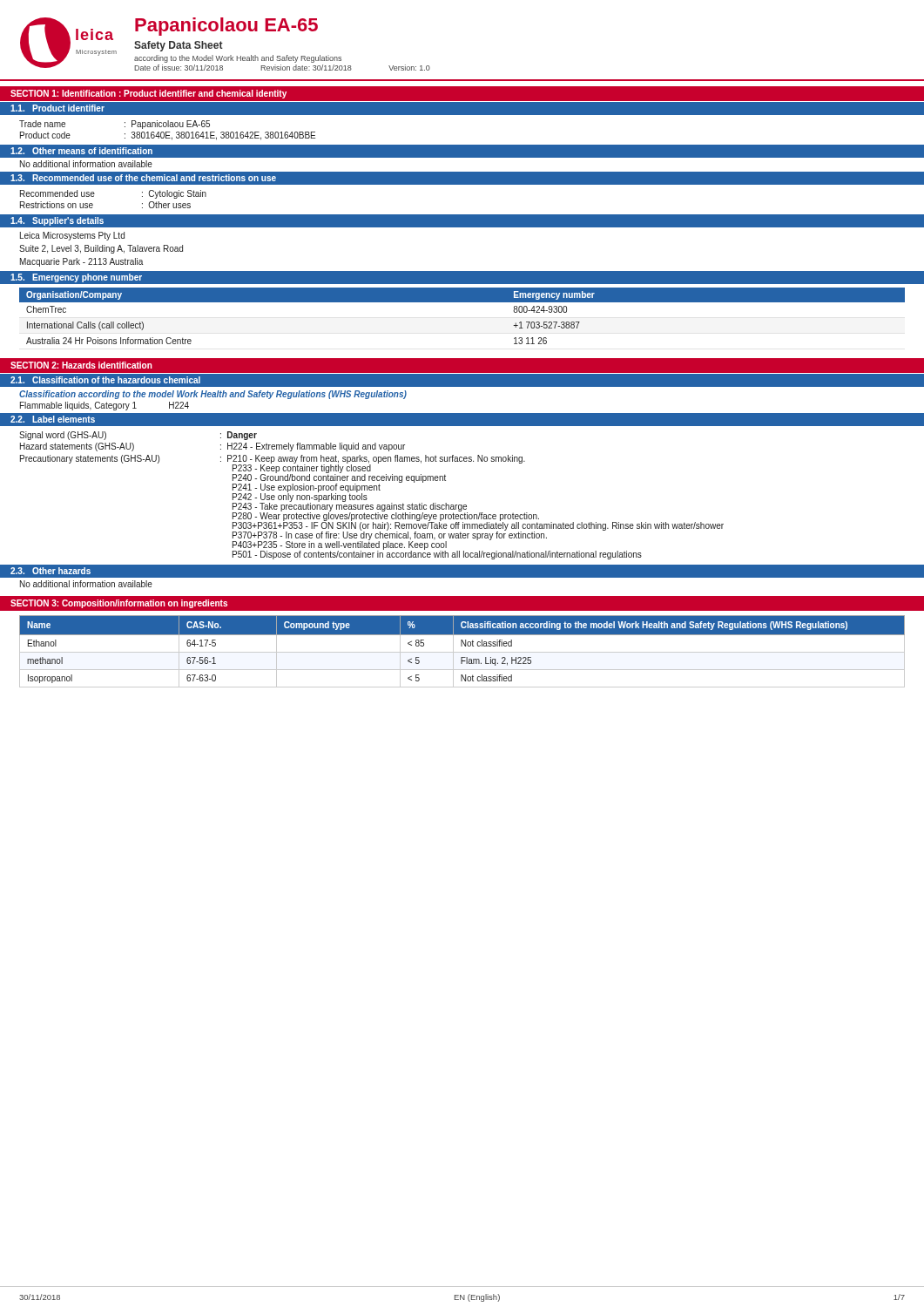Locate the element starting "2.3. Other hazards"
This screenshot has width=924, height=1307.
pos(51,571)
